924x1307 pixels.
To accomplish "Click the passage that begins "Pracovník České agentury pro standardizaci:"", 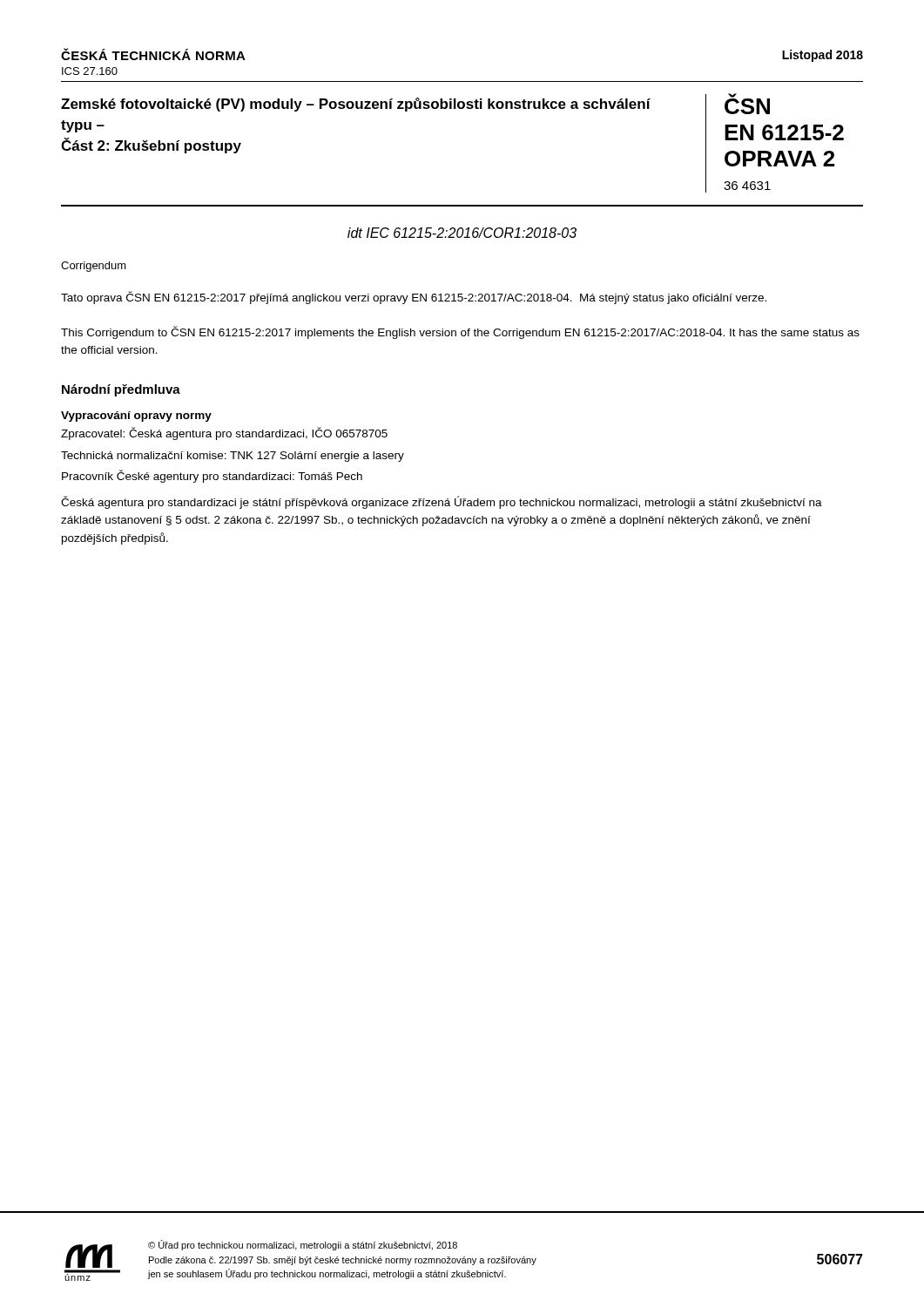I will [212, 476].
